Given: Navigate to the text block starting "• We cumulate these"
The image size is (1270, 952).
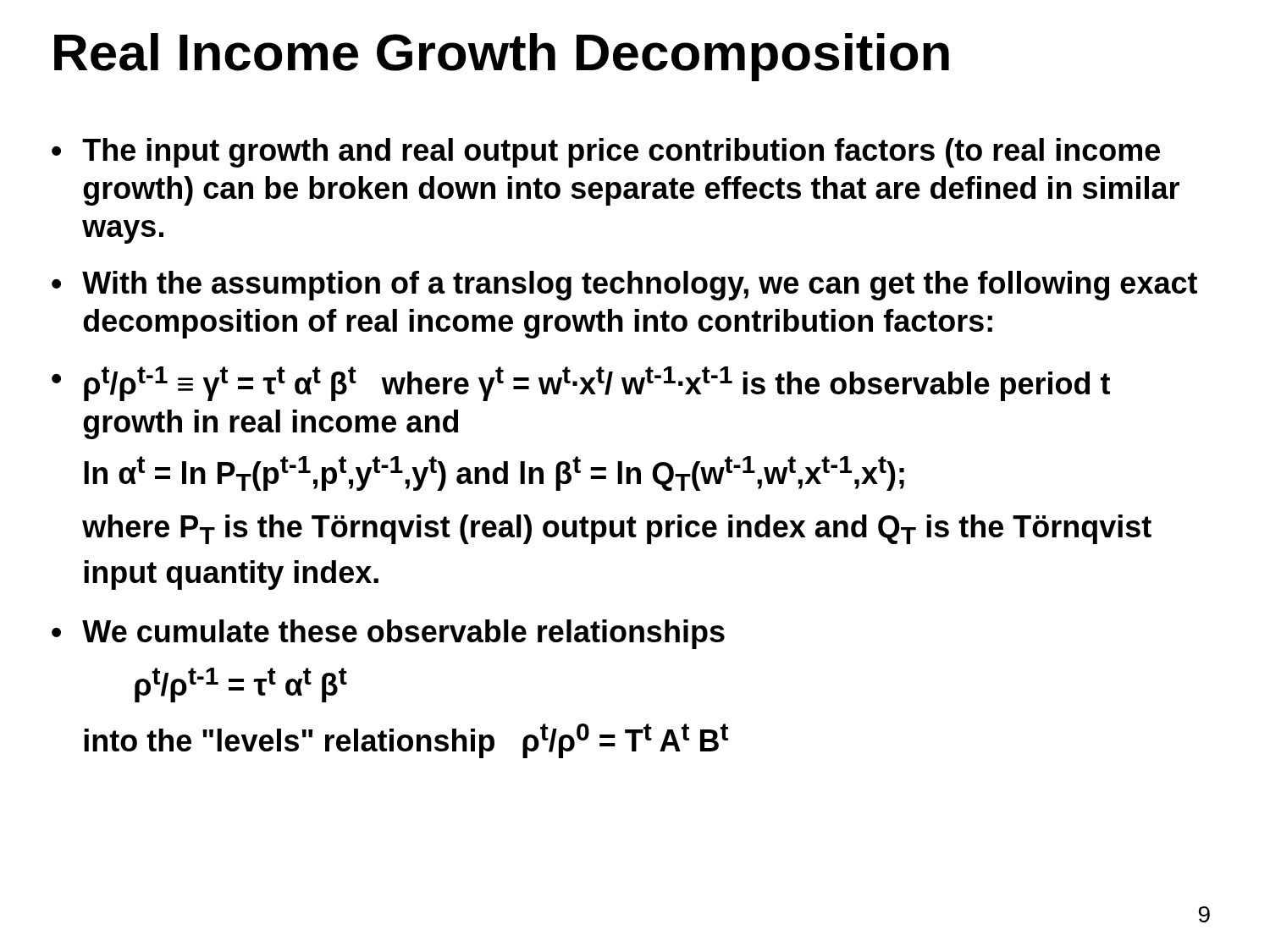Looking at the screenshot, I should 388,634.
